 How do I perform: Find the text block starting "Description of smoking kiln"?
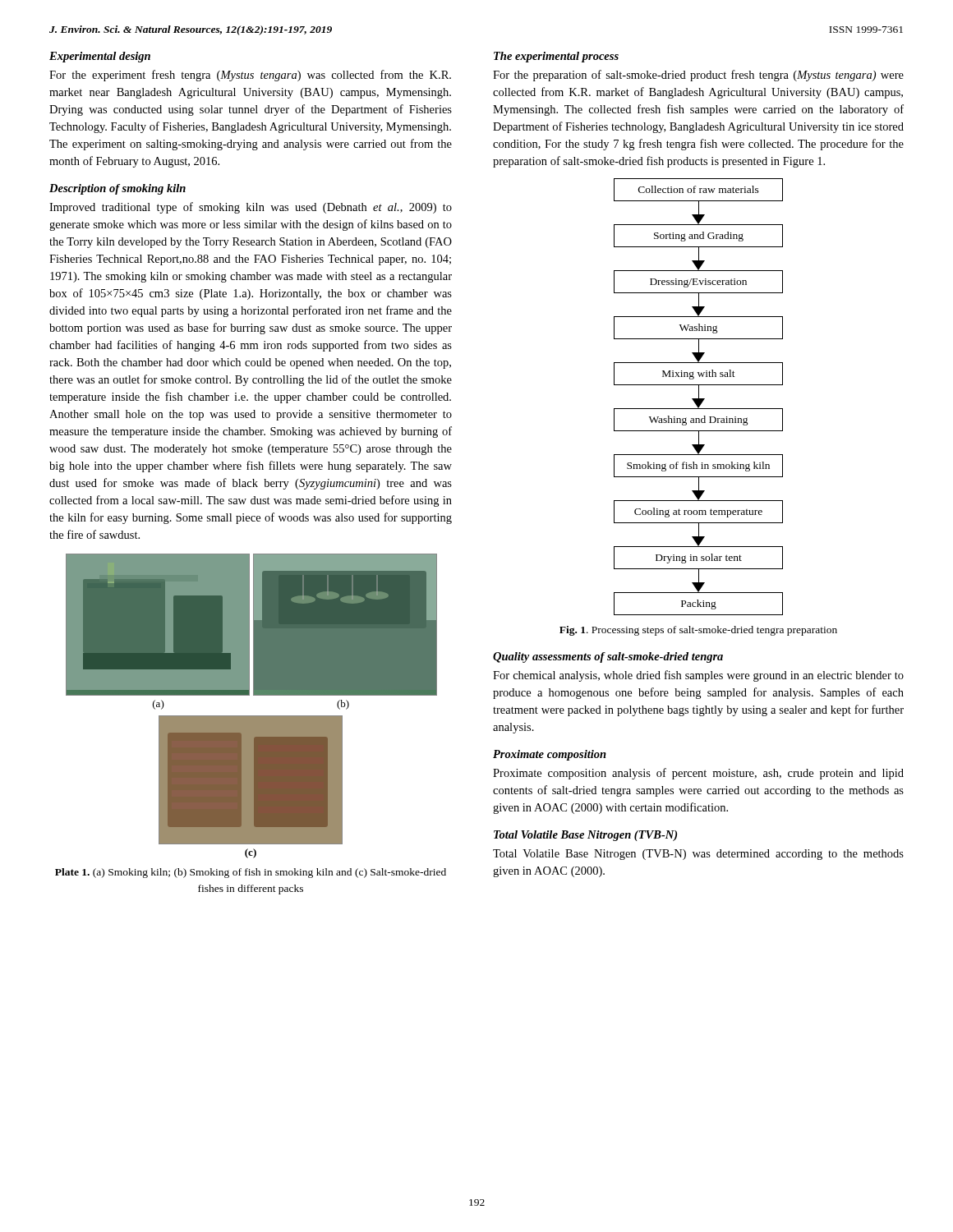118,188
